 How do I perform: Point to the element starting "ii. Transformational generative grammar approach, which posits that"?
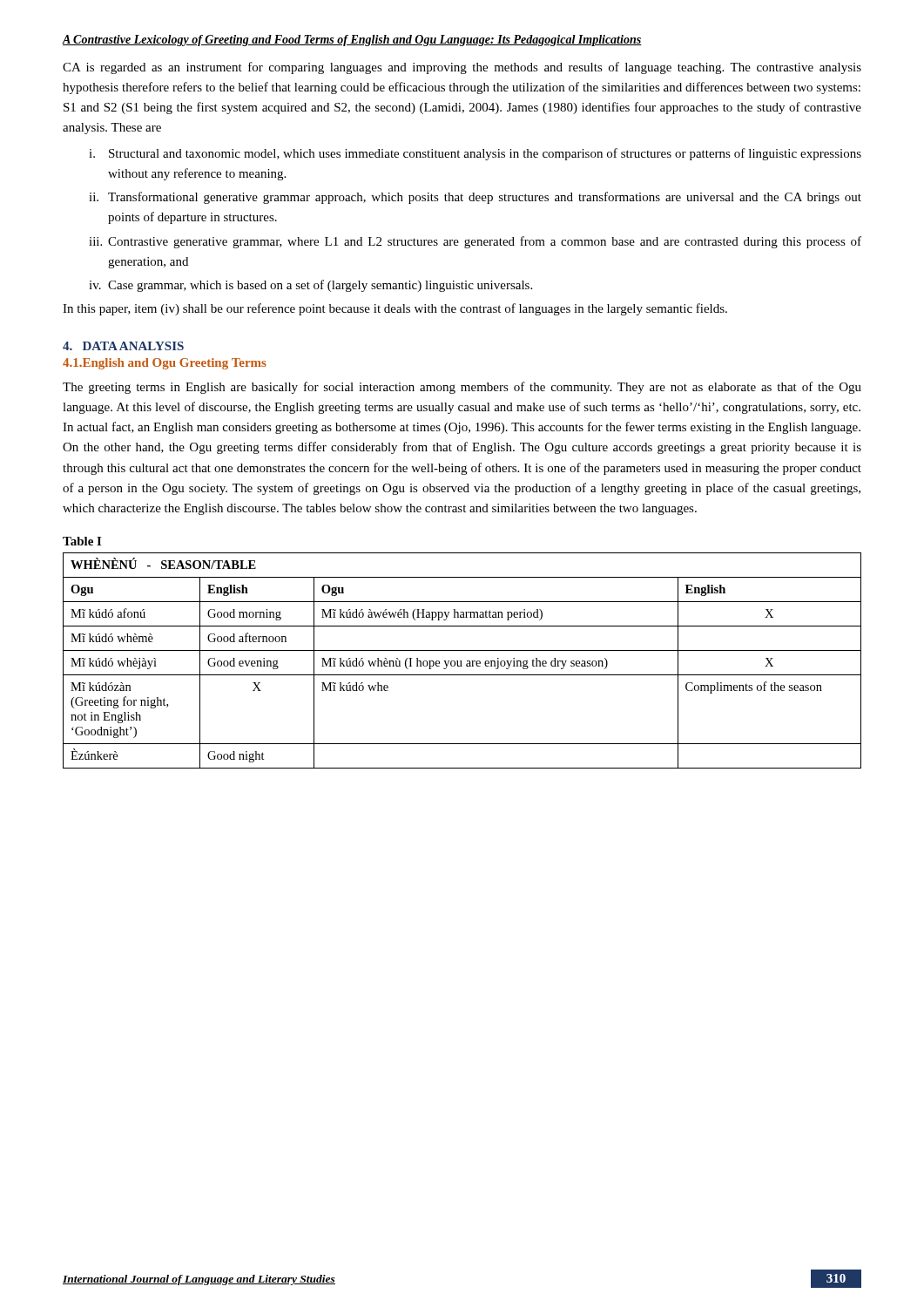click(x=462, y=208)
